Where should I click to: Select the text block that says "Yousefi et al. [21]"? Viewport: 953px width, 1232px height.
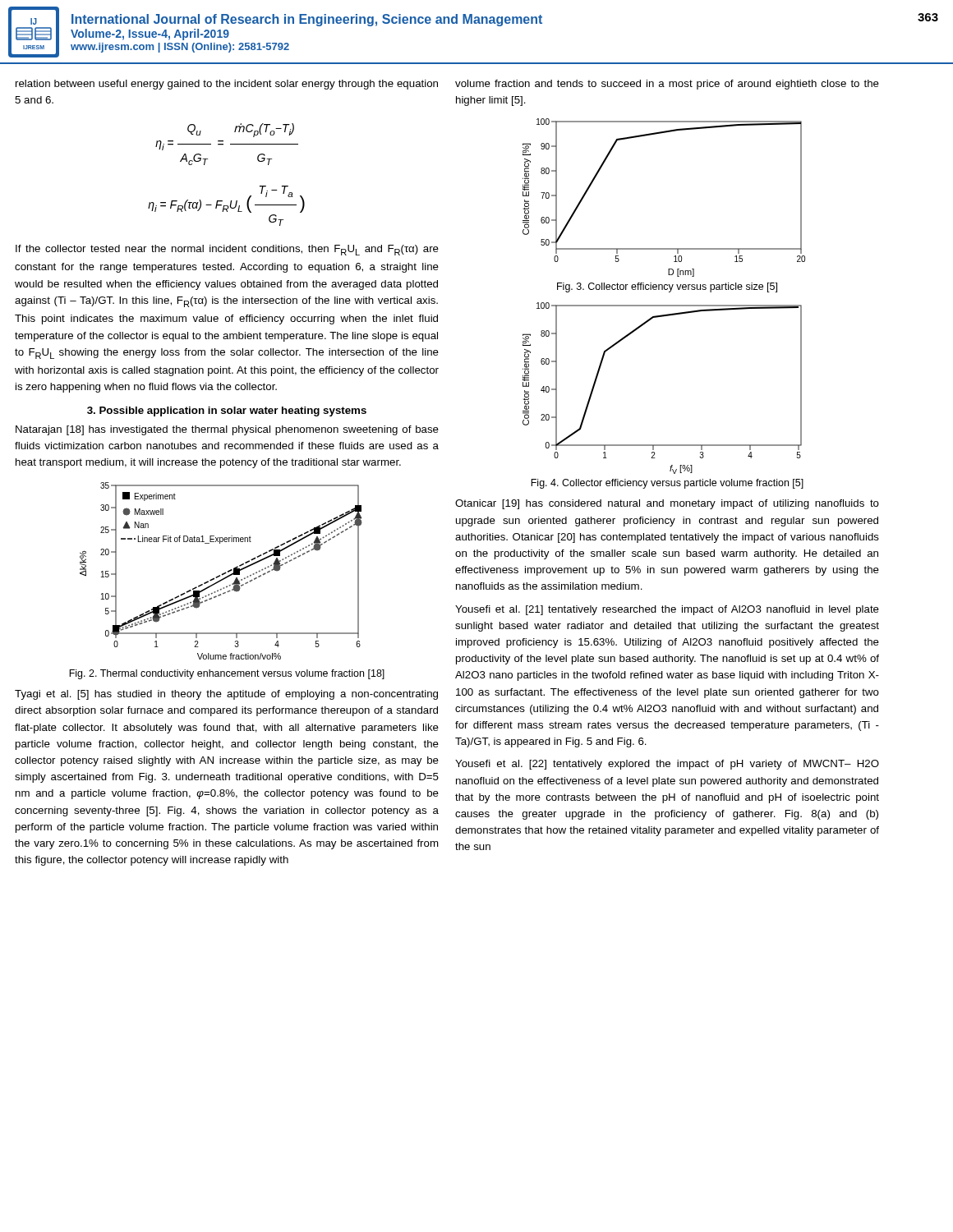(x=667, y=675)
